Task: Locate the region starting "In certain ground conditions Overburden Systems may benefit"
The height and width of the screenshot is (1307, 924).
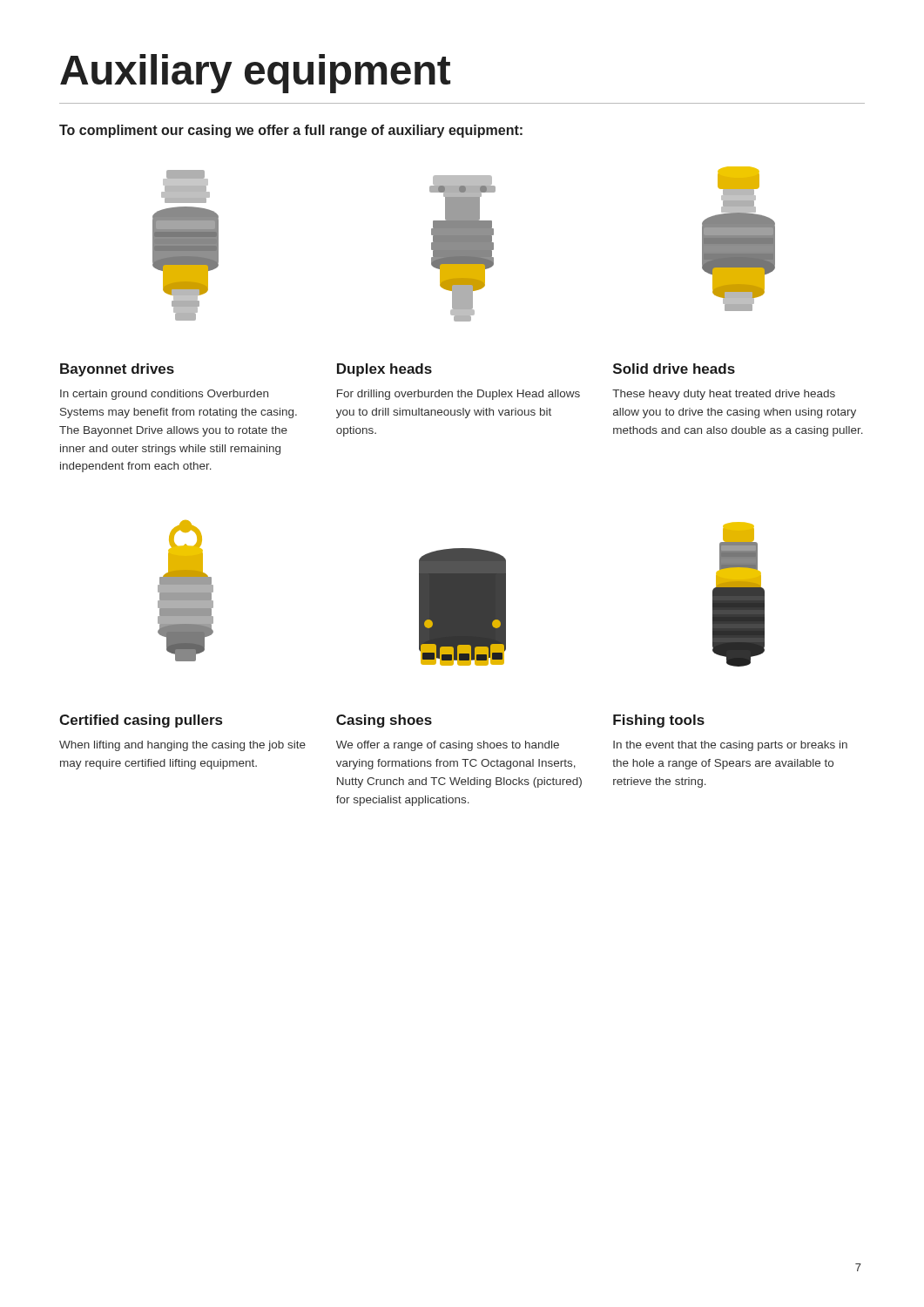Action: (x=185, y=431)
